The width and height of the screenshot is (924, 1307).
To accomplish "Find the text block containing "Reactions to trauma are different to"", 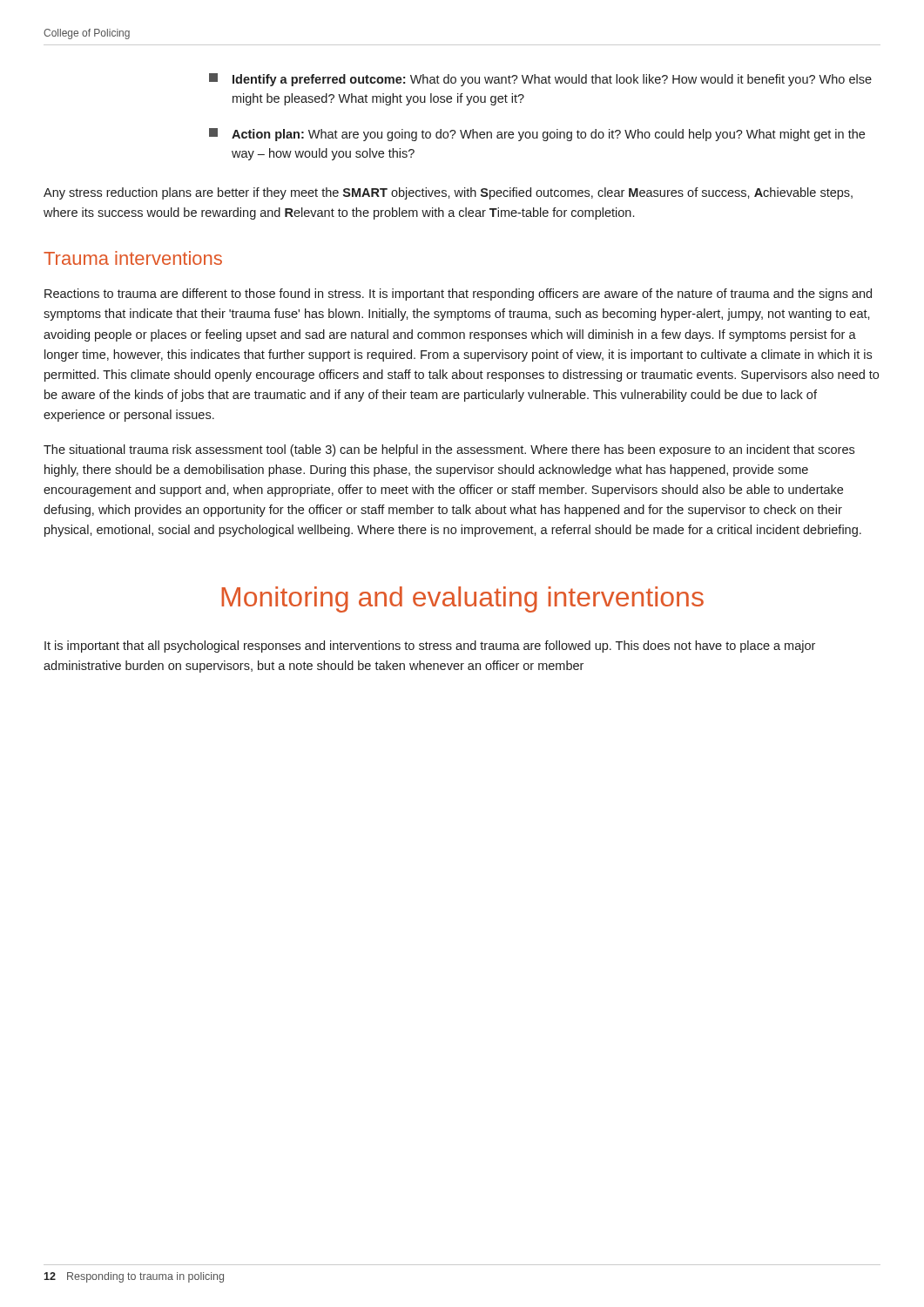I will point(462,354).
